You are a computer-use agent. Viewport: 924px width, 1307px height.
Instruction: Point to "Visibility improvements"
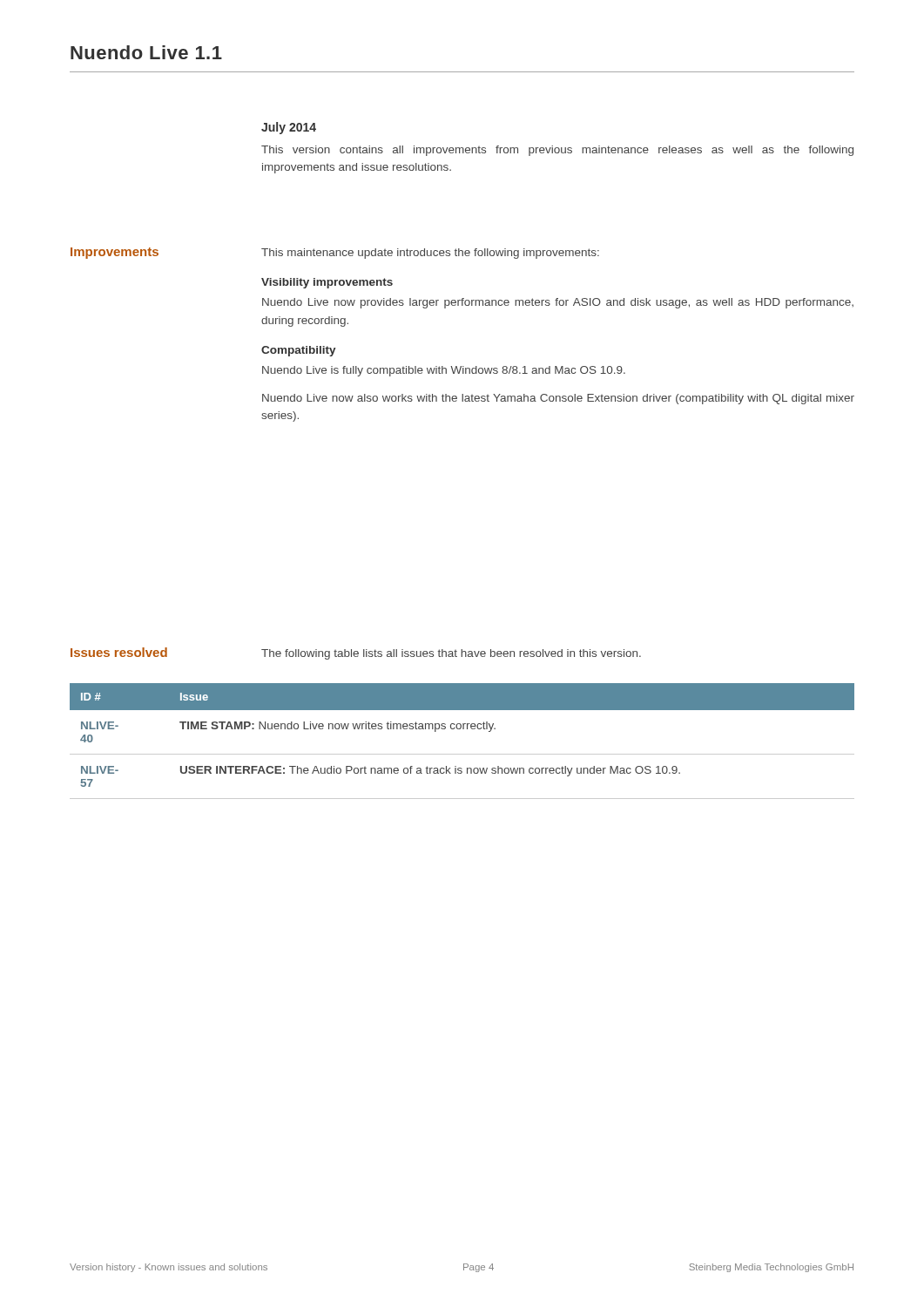[x=327, y=283]
